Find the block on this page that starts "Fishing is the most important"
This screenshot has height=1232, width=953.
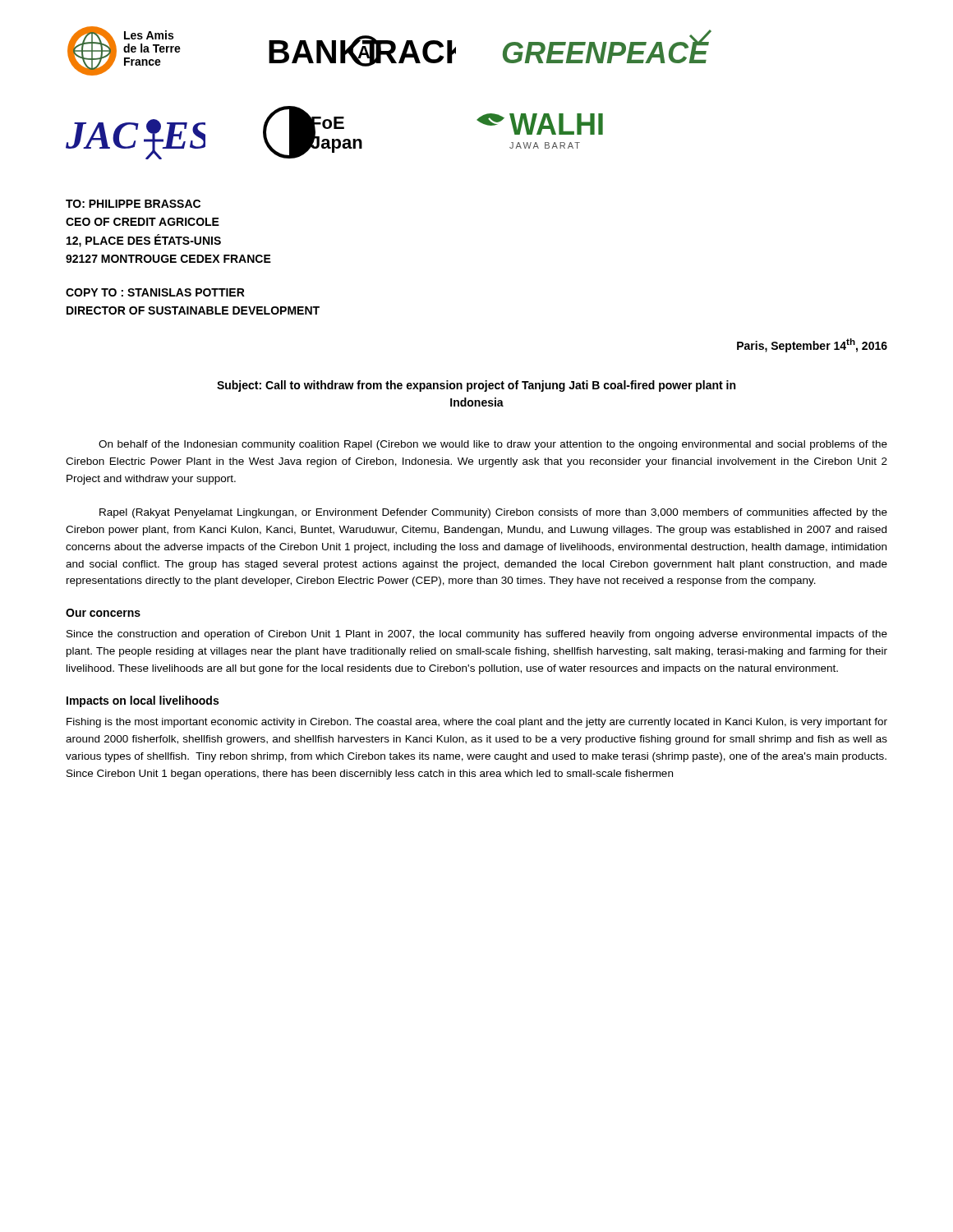pos(476,747)
